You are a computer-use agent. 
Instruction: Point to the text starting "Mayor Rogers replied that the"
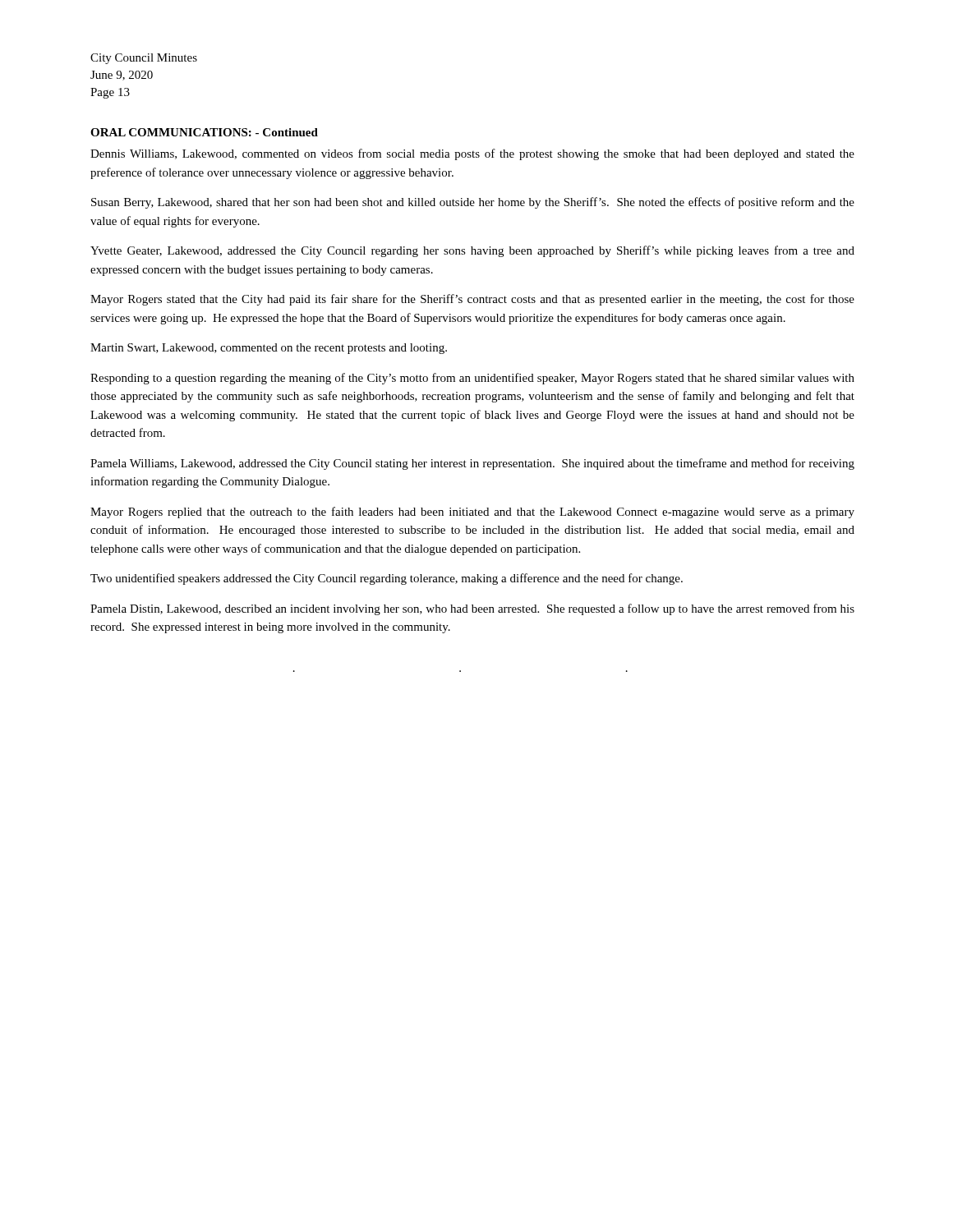click(x=472, y=530)
